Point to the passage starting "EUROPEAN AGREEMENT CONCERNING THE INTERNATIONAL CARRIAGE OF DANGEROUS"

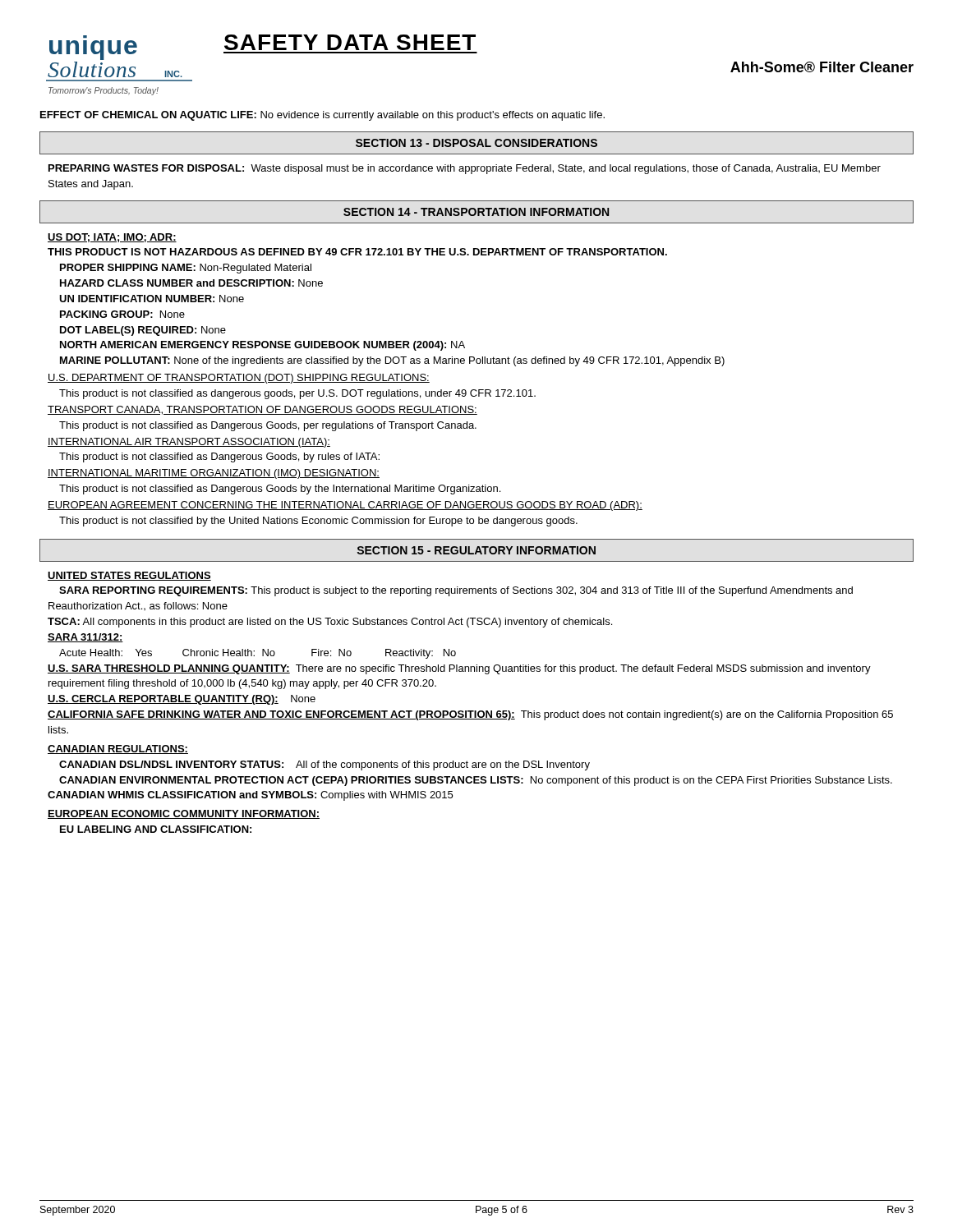345,512
